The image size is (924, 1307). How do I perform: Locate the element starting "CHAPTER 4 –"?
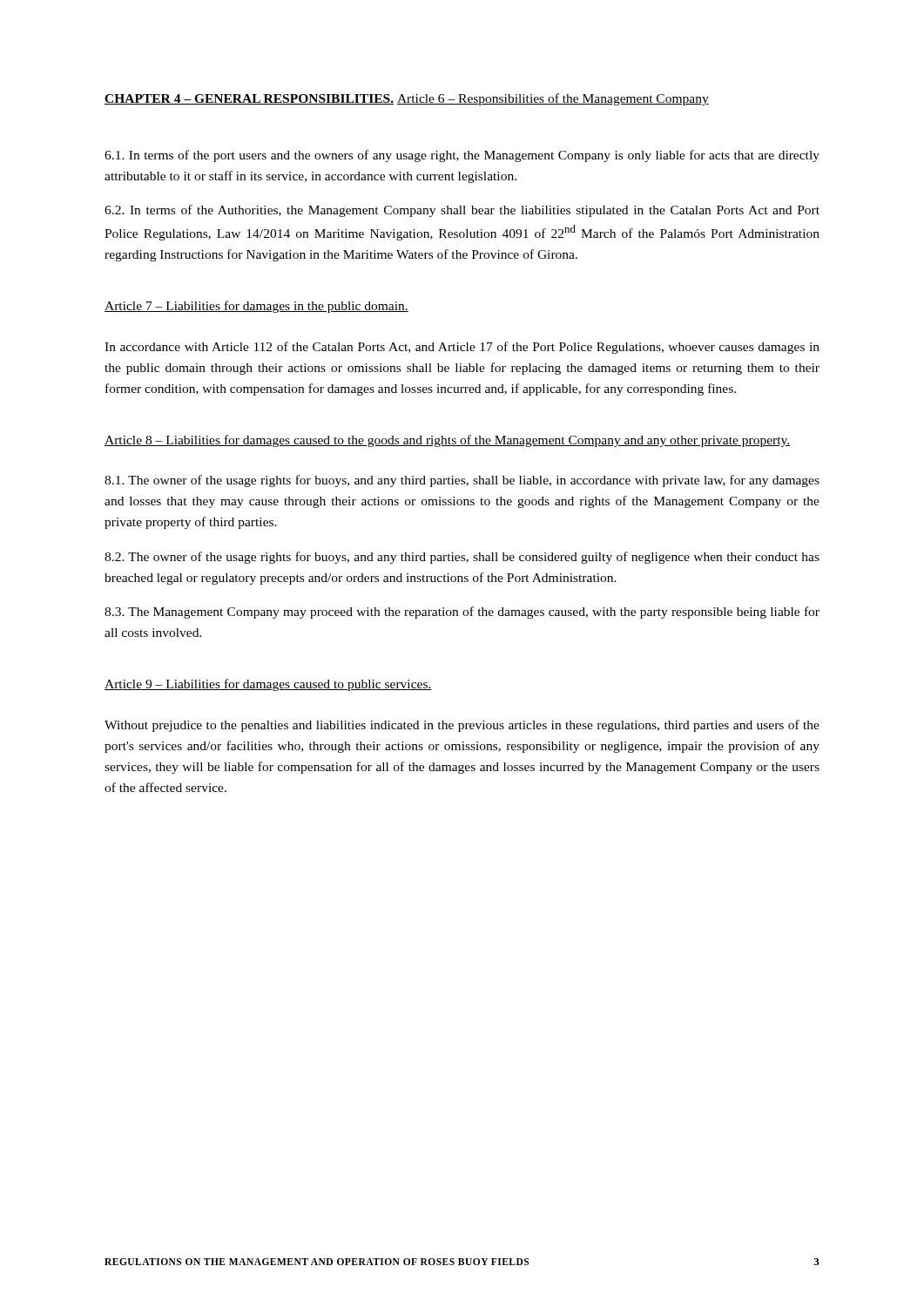tap(249, 98)
